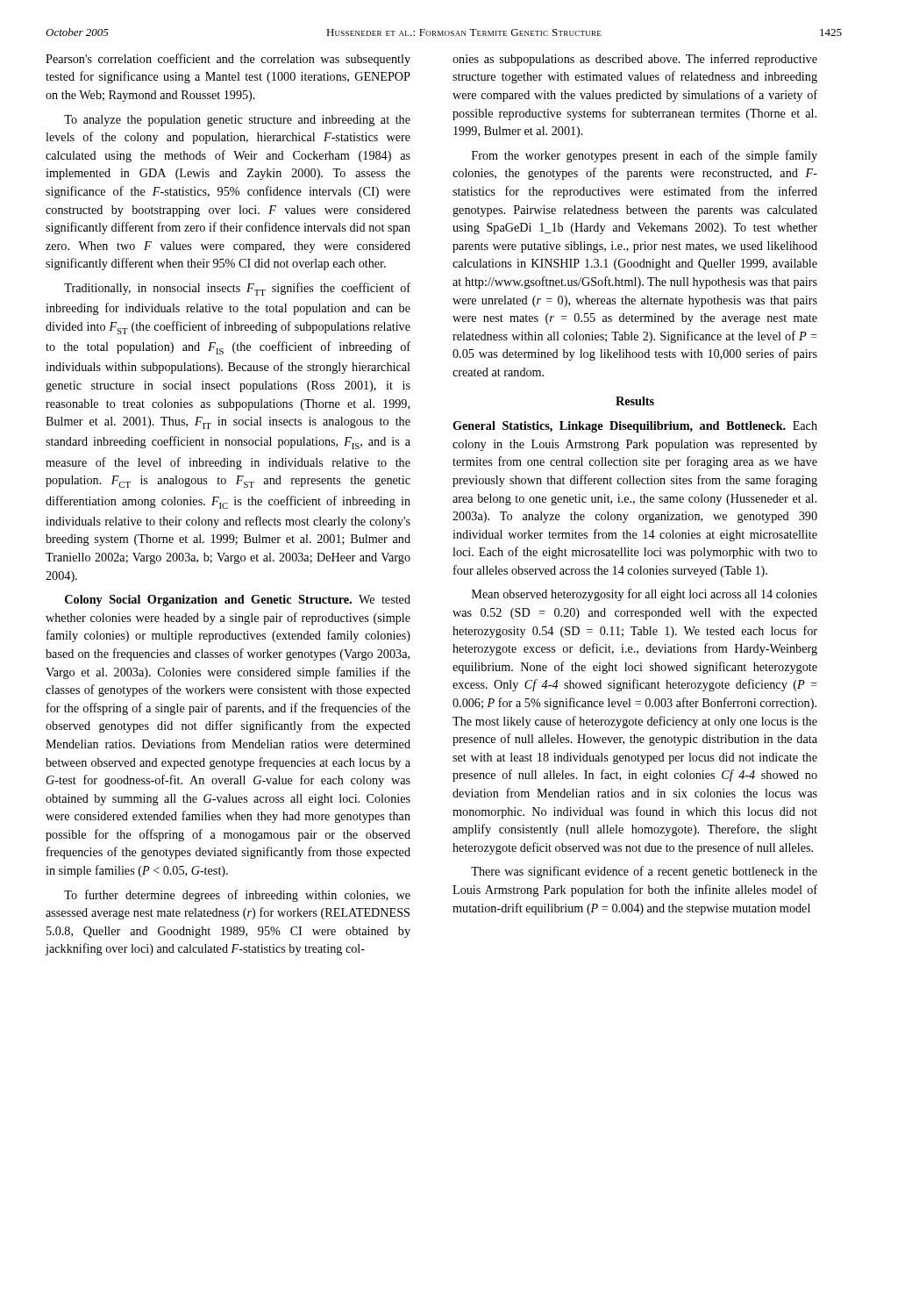Locate the text block that reads "onies as subpopulations as described above."

click(635, 216)
